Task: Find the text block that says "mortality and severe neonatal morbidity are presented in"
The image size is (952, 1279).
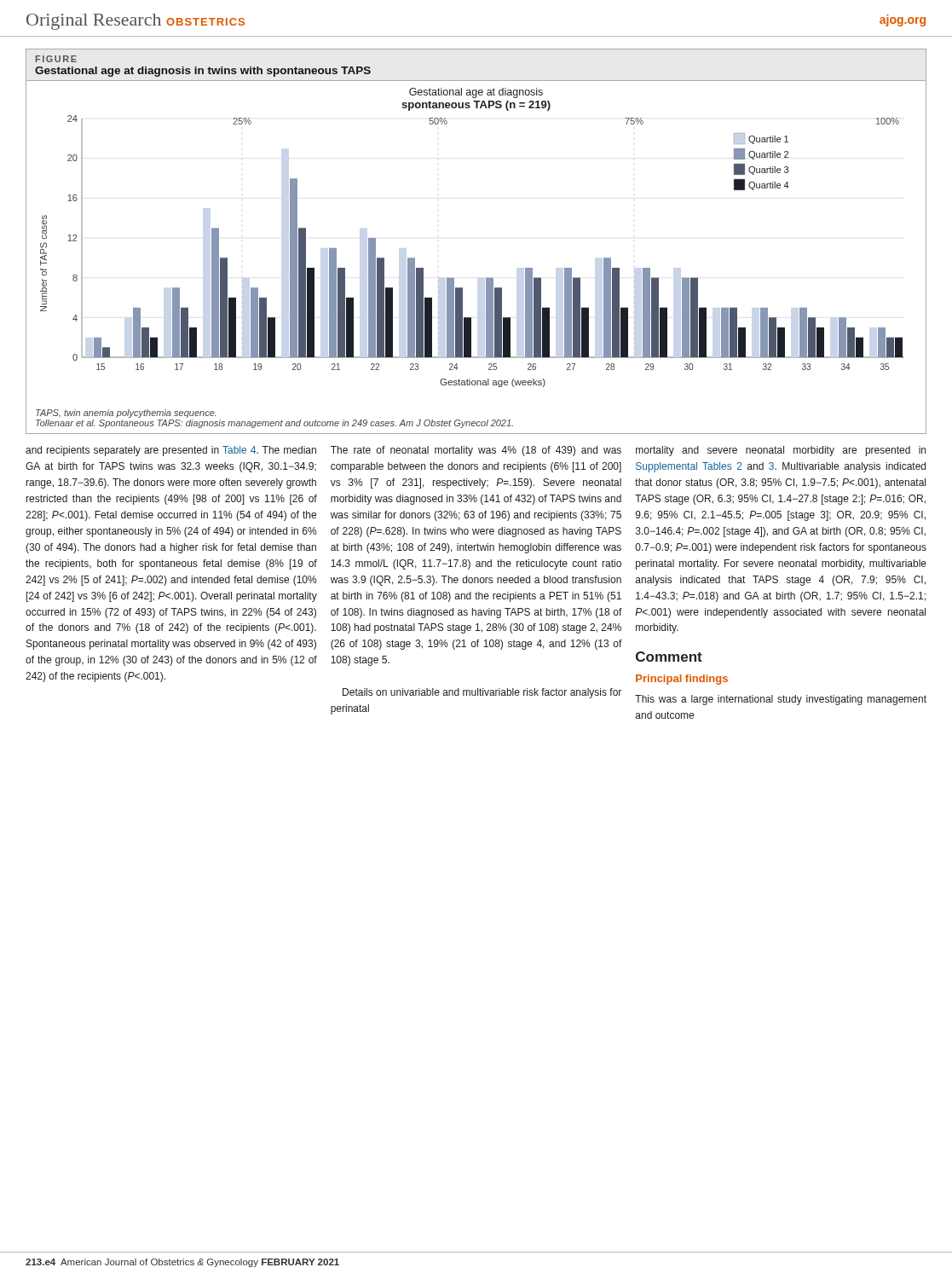Action: click(781, 539)
